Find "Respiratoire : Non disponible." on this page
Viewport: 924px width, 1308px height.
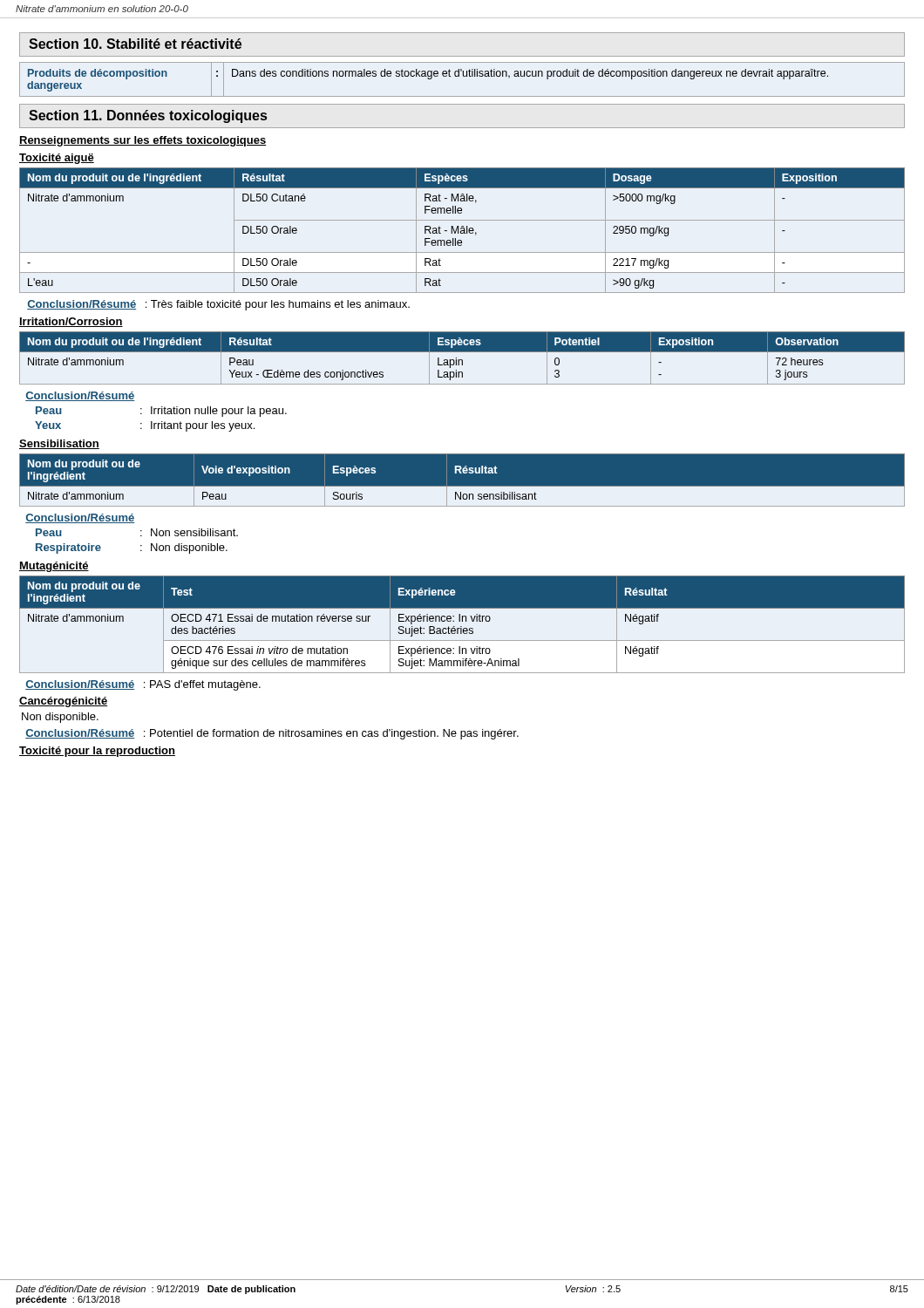(x=64, y=548)
